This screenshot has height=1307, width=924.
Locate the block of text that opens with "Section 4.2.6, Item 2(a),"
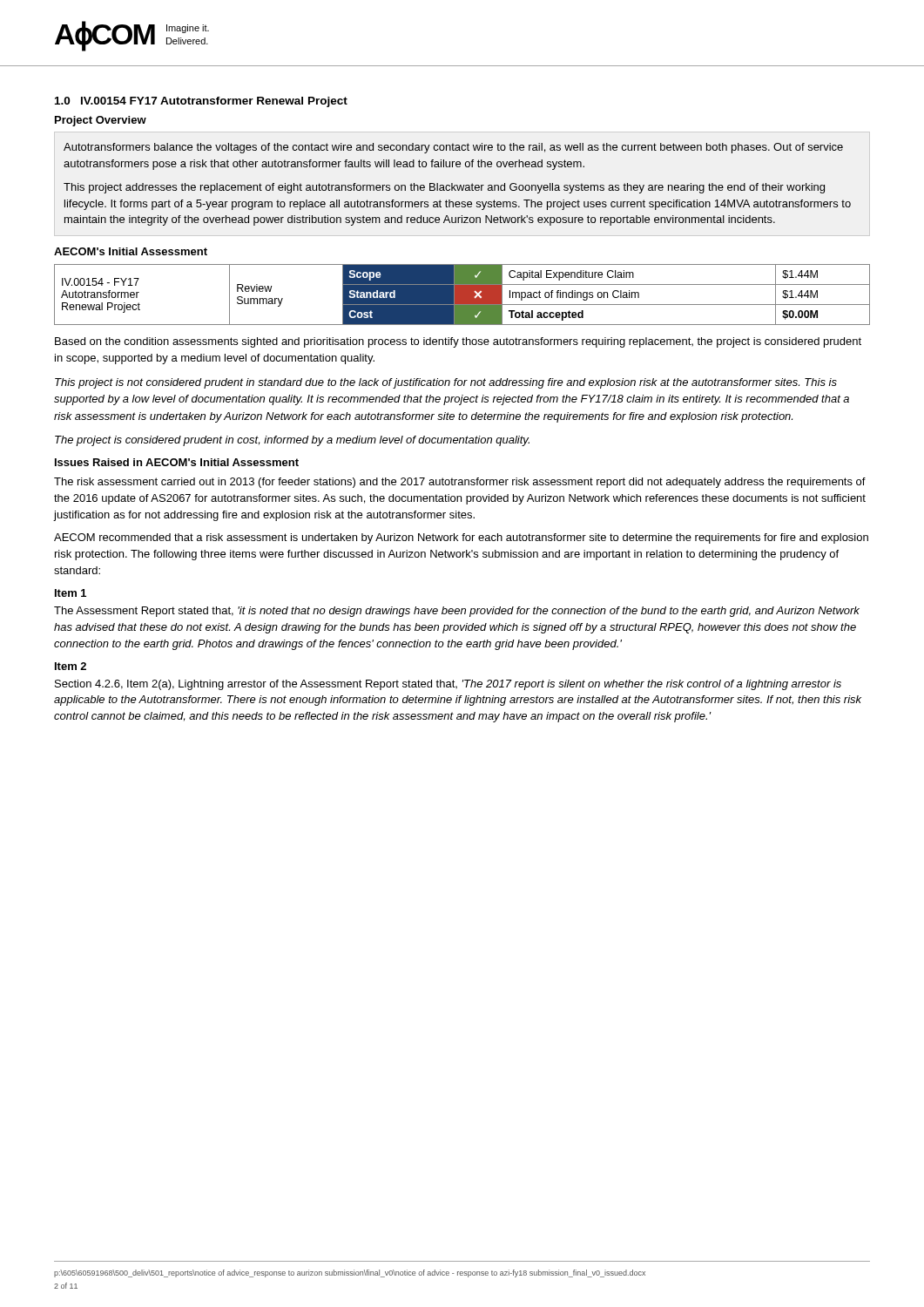tap(458, 700)
